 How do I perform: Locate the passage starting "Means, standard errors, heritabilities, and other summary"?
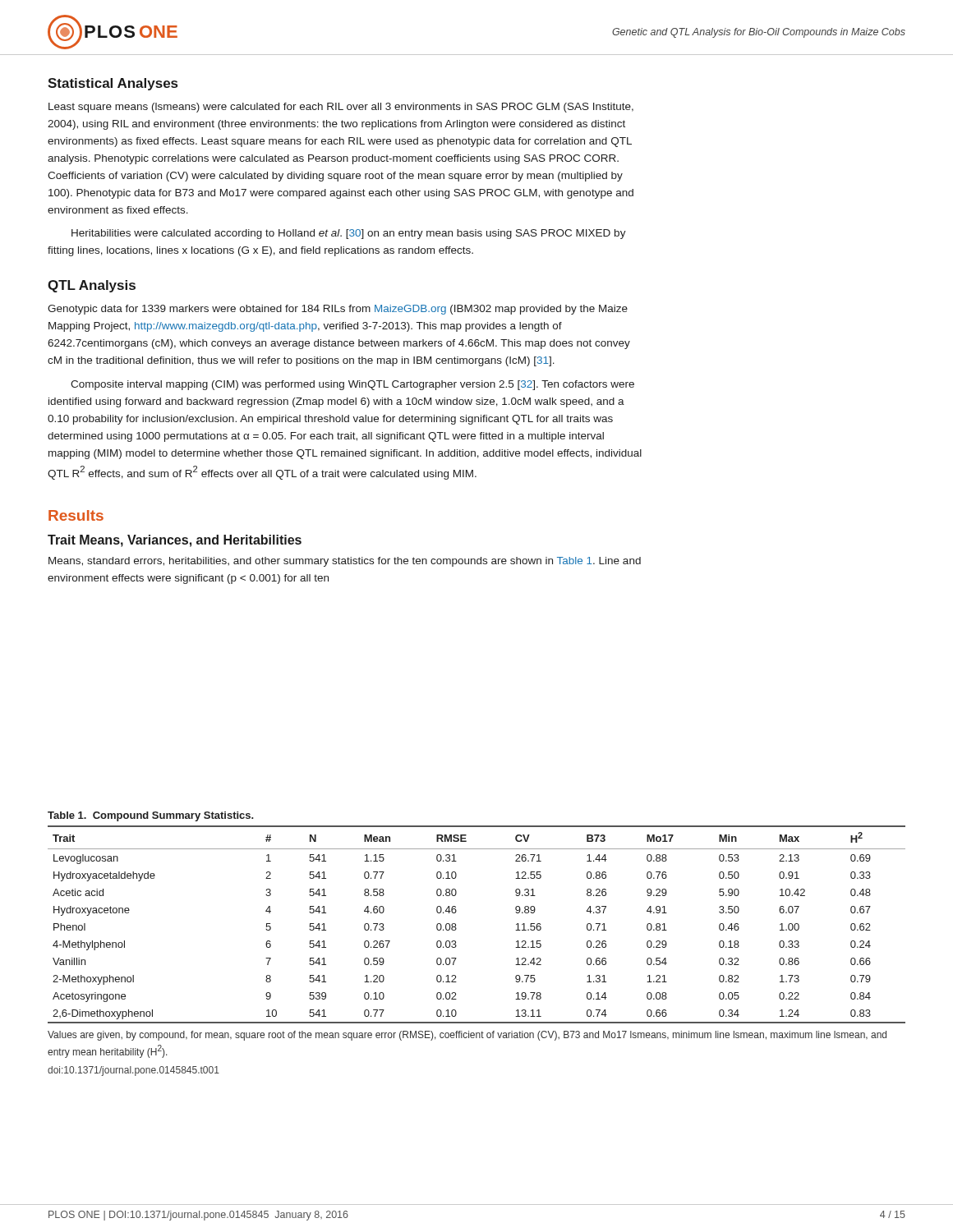click(x=348, y=570)
